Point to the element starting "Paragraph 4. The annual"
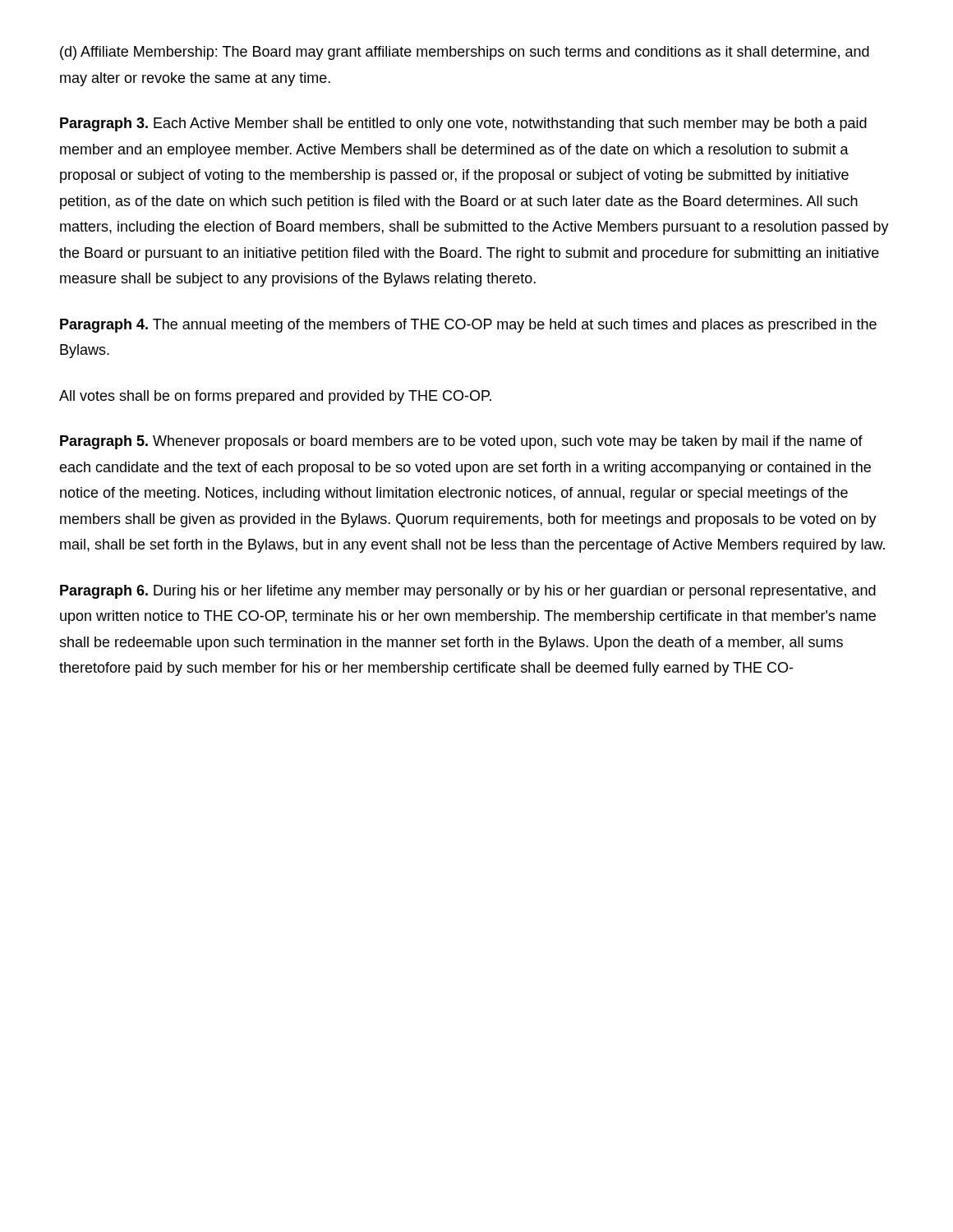The image size is (953, 1232). click(x=468, y=337)
